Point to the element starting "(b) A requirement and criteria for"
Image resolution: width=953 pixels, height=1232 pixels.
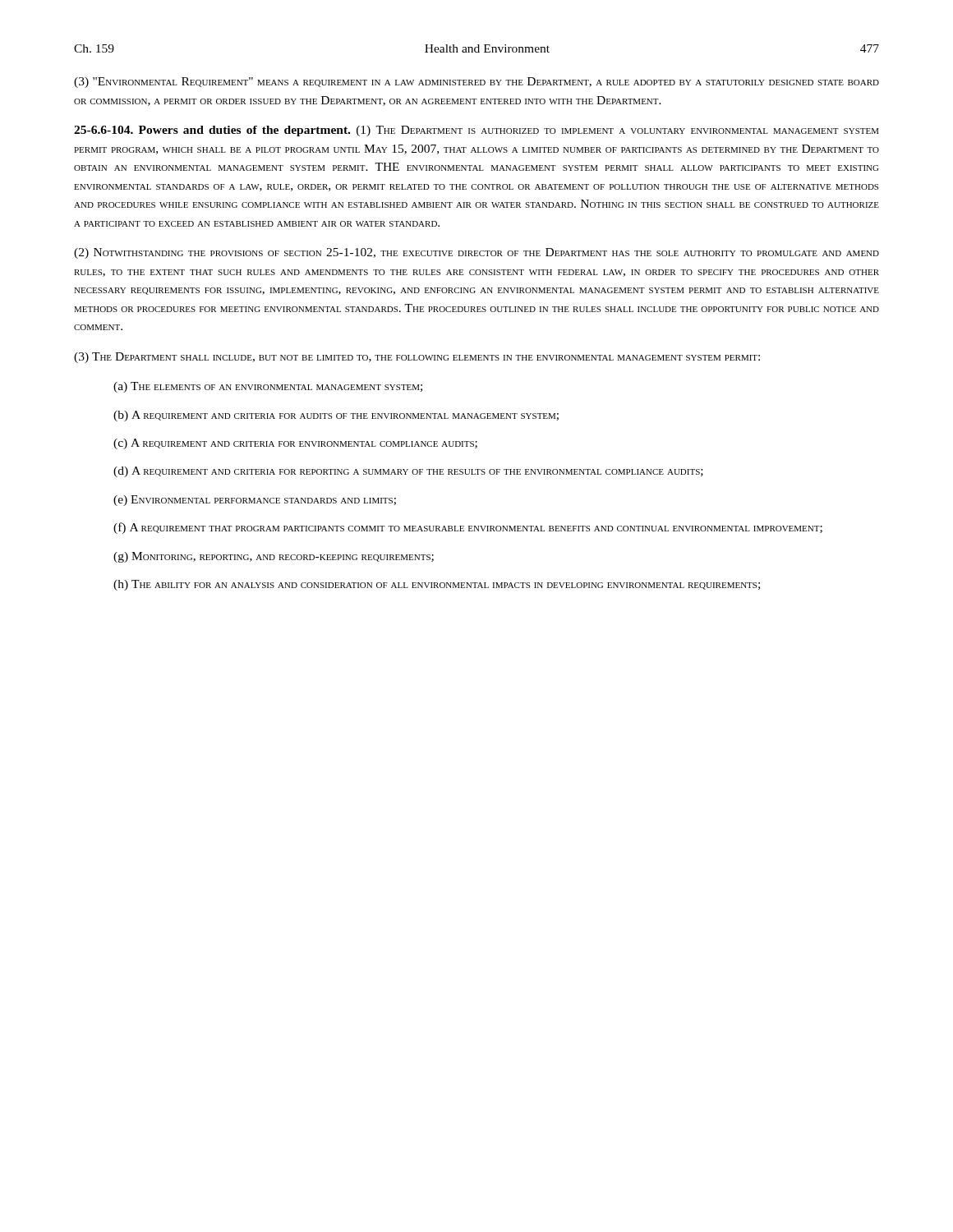point(337,414)
